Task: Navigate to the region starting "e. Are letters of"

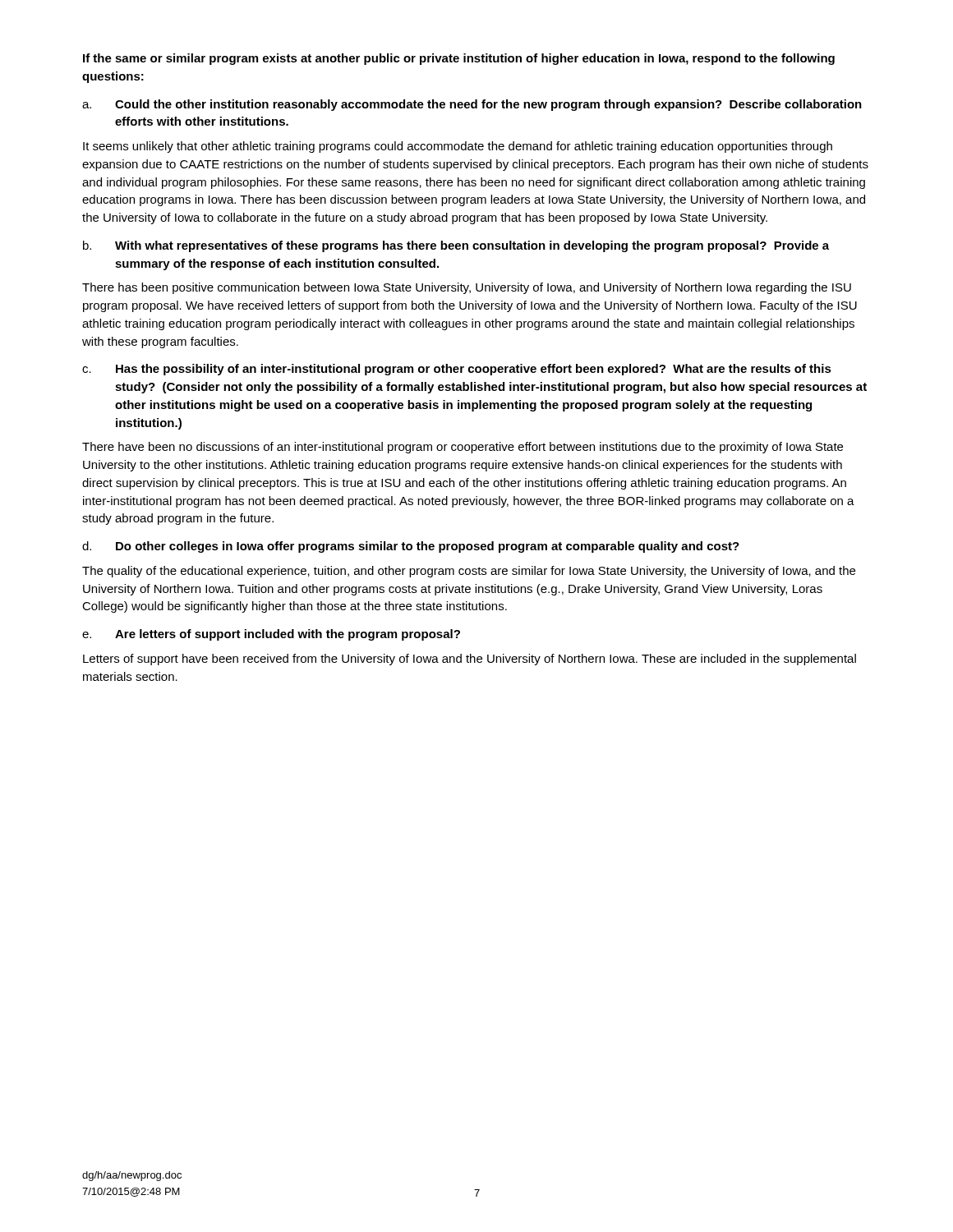Action: pyautogui.click(x=271, y=635)
